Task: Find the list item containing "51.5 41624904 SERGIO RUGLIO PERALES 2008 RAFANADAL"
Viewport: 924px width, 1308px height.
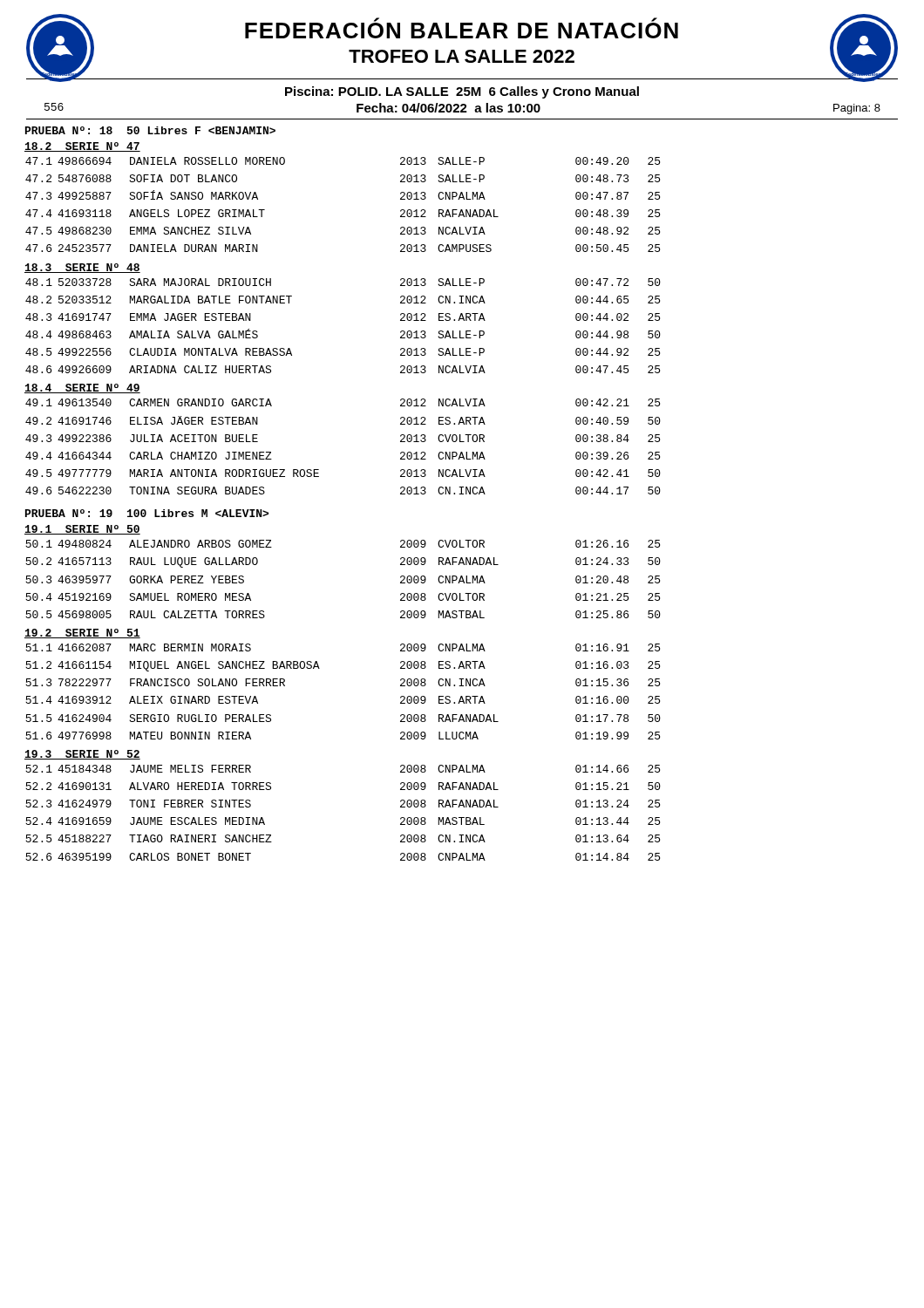Action: (68, 718)
